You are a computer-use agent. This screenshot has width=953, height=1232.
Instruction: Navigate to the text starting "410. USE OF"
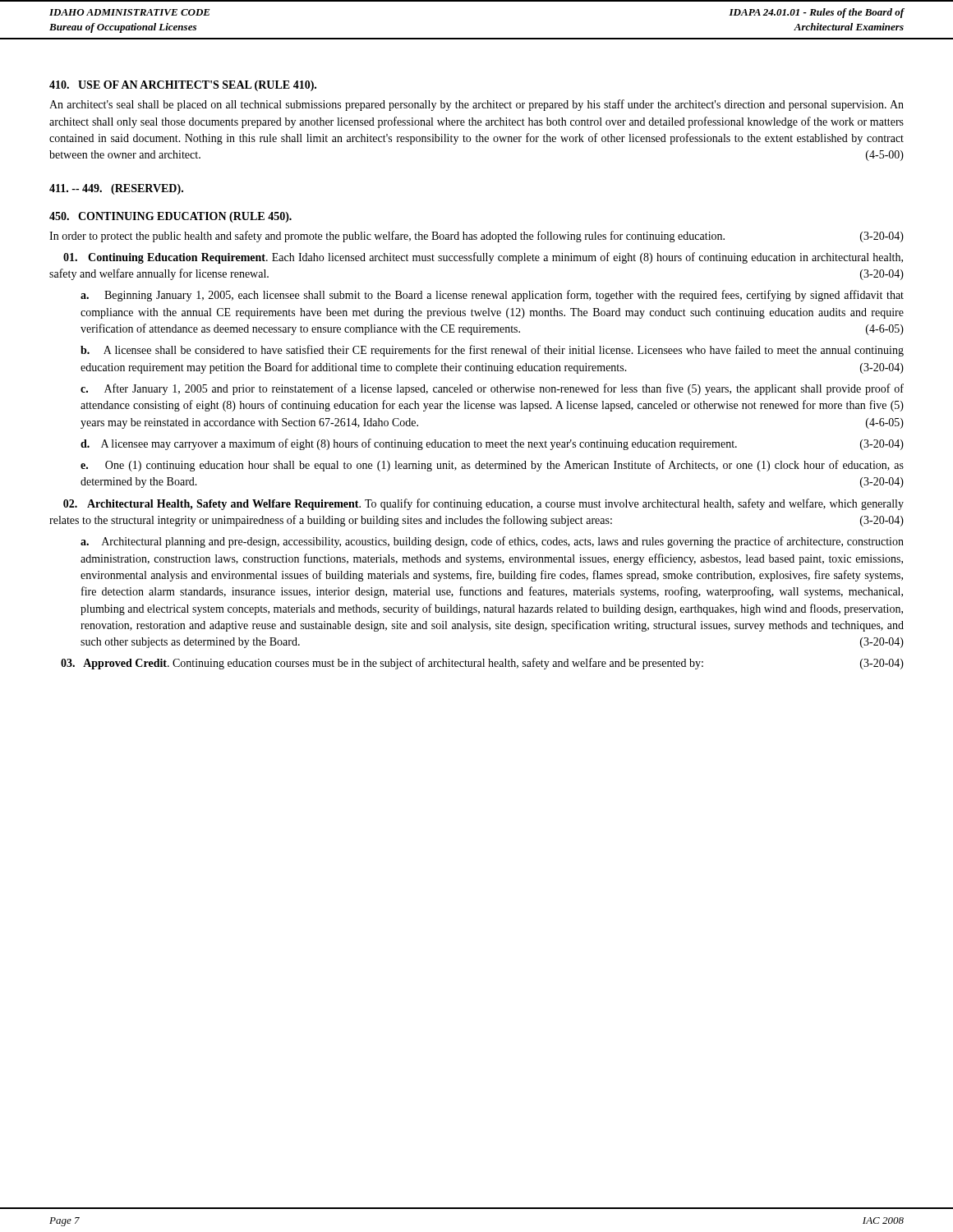coord(183,85)
